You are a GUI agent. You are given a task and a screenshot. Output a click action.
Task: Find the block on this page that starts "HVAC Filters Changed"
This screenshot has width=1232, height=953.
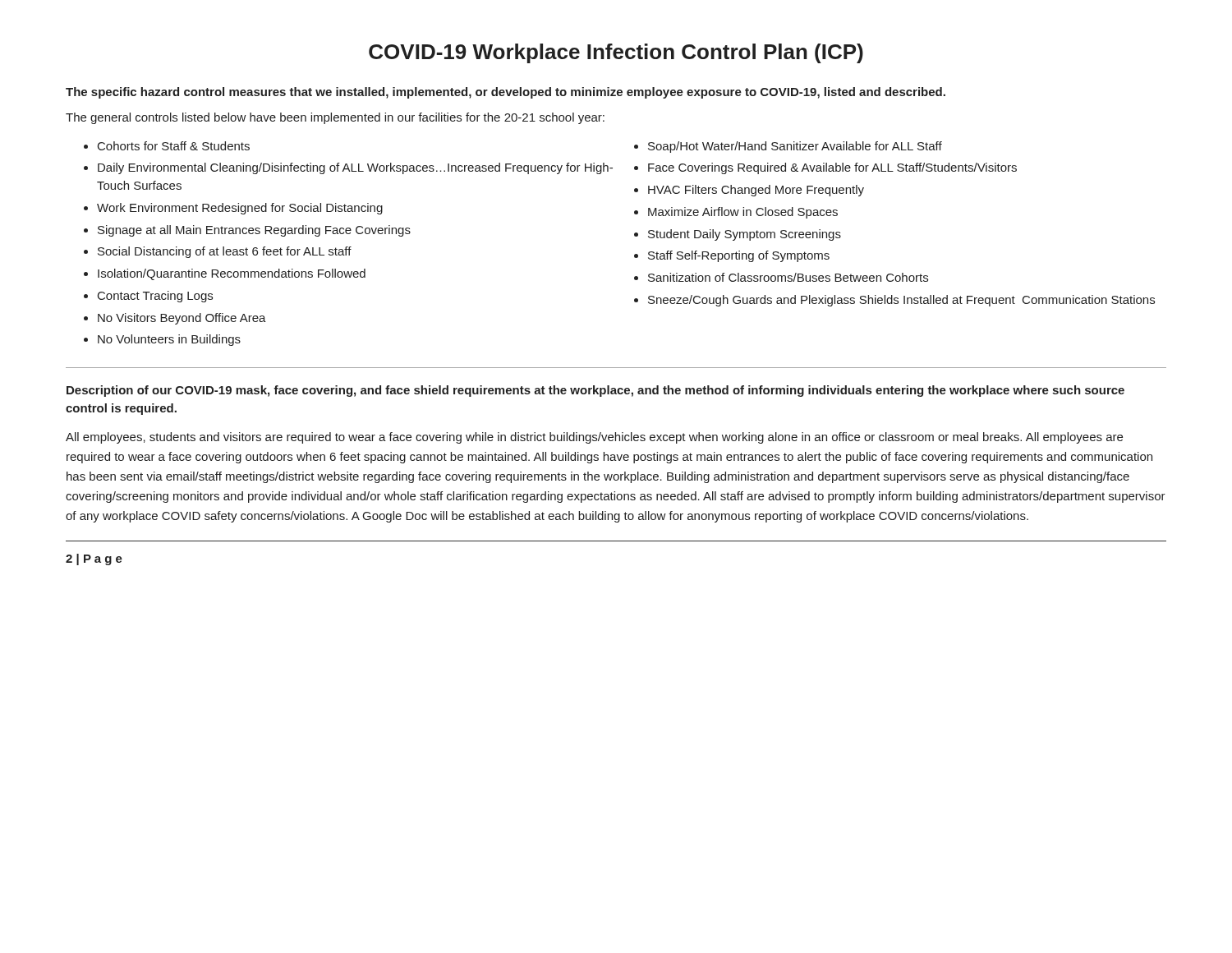click(x=756, y=189)
